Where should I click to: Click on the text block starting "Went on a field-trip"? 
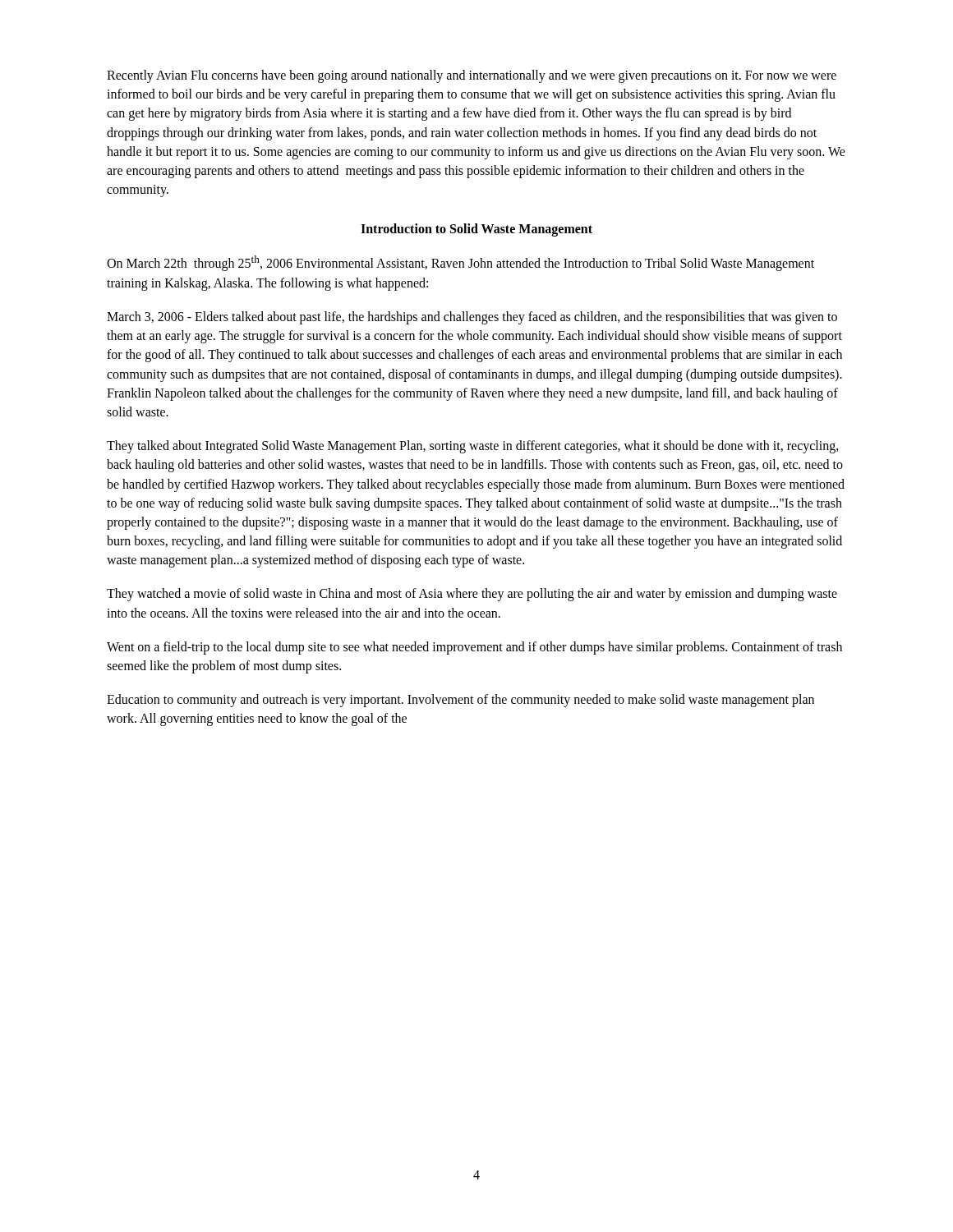(475, 656)
